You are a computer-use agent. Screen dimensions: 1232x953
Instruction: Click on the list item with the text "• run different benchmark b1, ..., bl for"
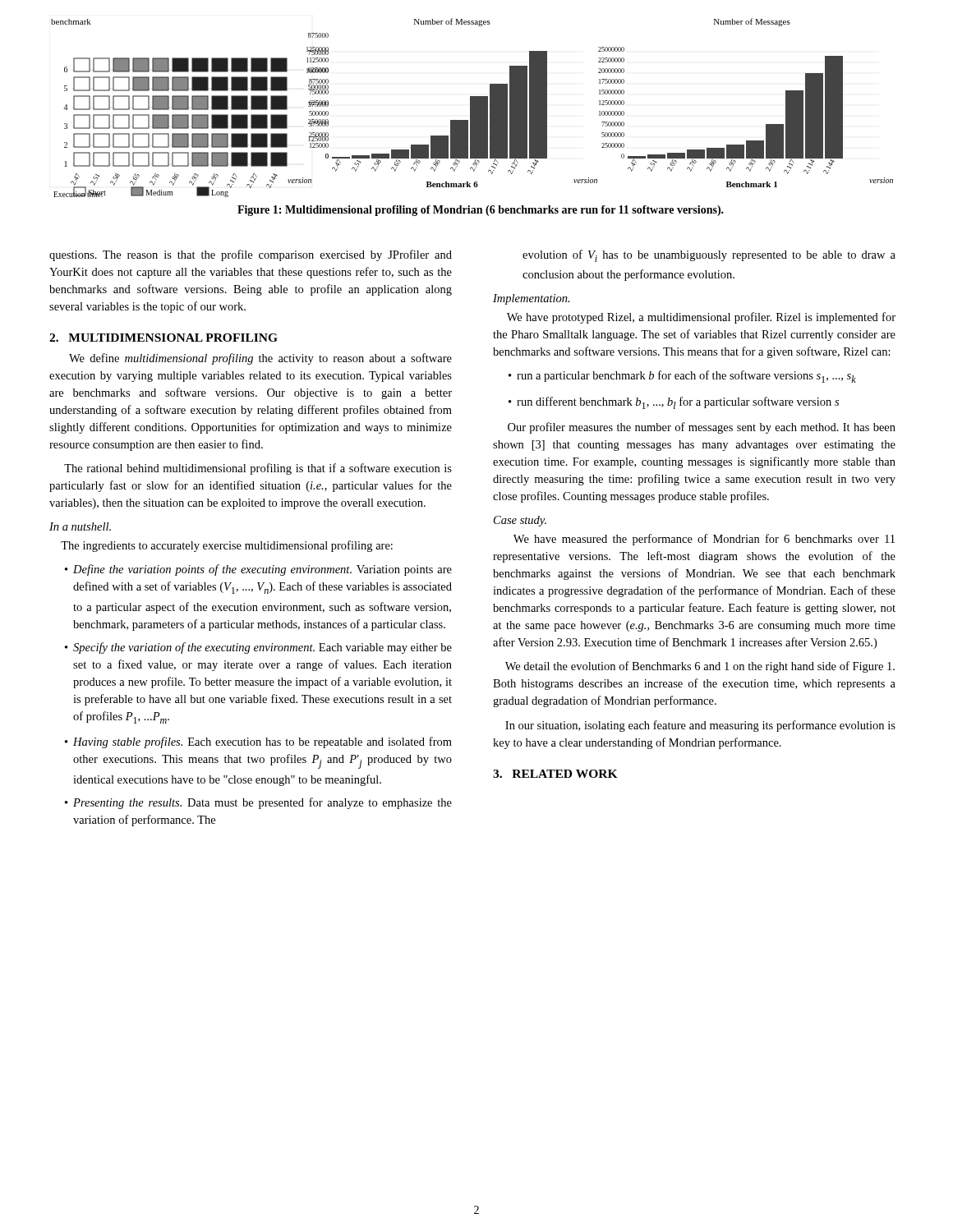point(674,403)
